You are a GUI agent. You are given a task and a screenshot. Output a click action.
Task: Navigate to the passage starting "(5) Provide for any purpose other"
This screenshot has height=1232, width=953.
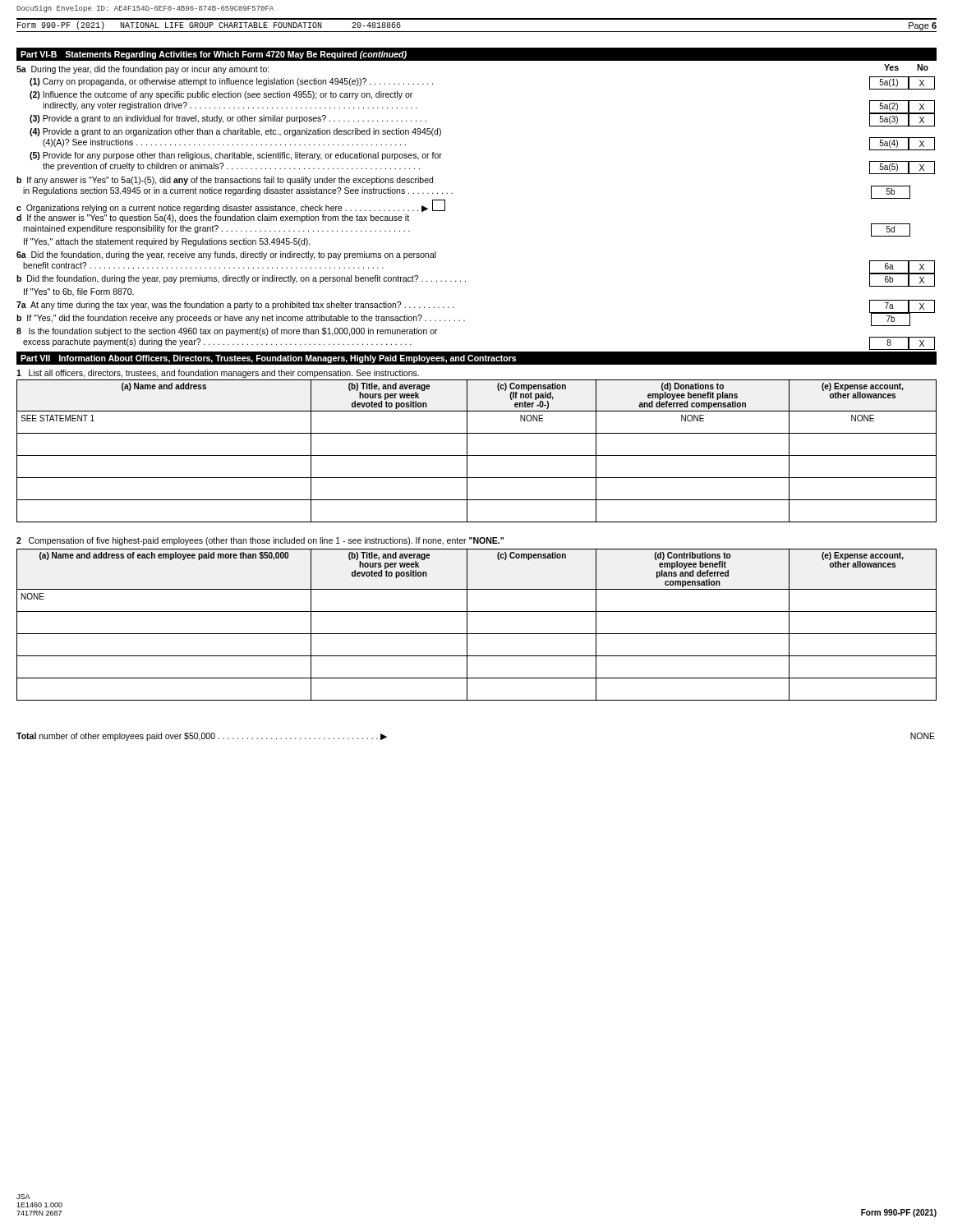[x=236, y=155]
